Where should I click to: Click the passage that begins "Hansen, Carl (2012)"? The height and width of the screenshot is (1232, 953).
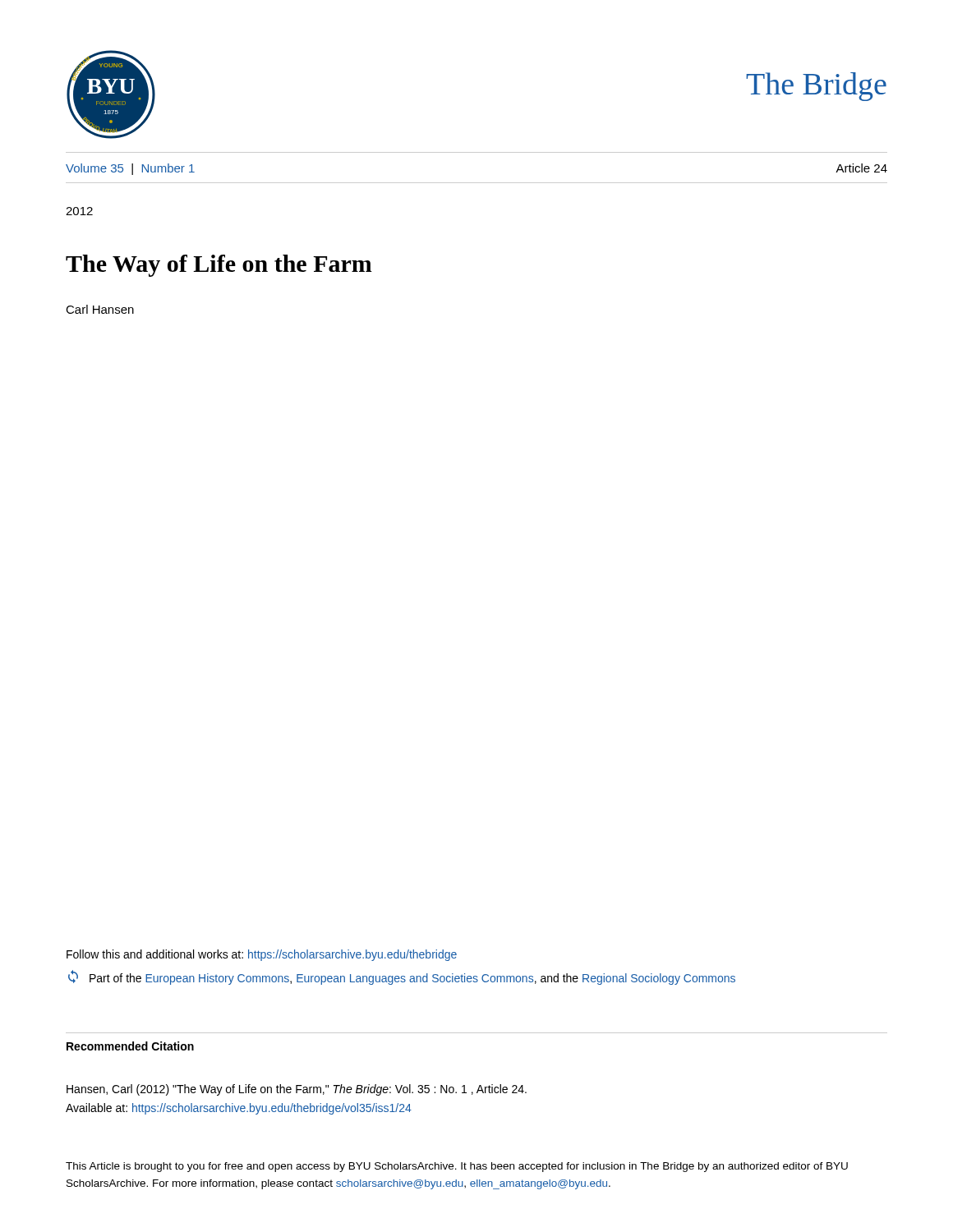pos(297,1098)
